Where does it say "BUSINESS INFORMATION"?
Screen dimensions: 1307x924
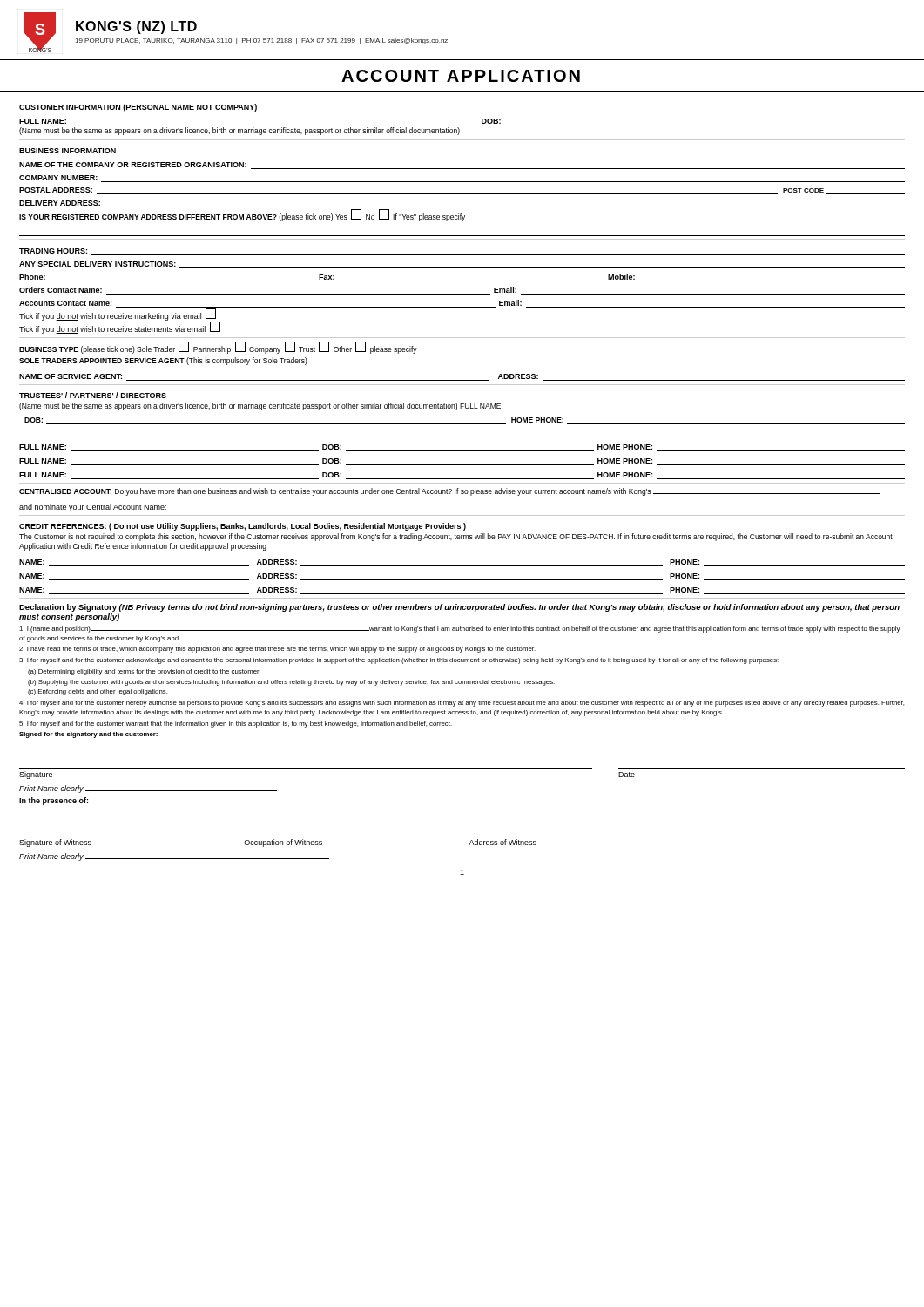[x=68, y=151]
